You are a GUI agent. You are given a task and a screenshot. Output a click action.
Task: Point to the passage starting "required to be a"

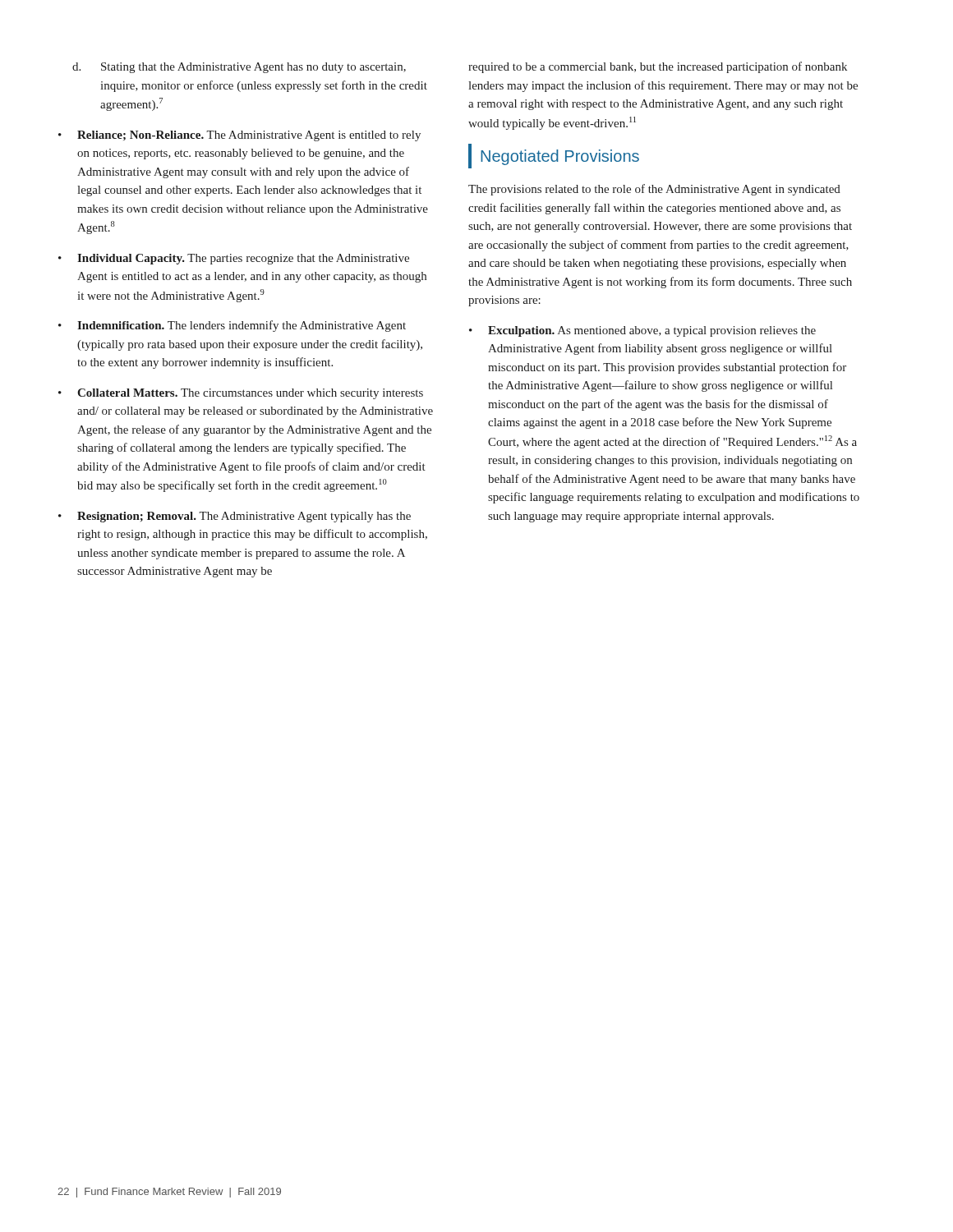(x=663, y=95)
